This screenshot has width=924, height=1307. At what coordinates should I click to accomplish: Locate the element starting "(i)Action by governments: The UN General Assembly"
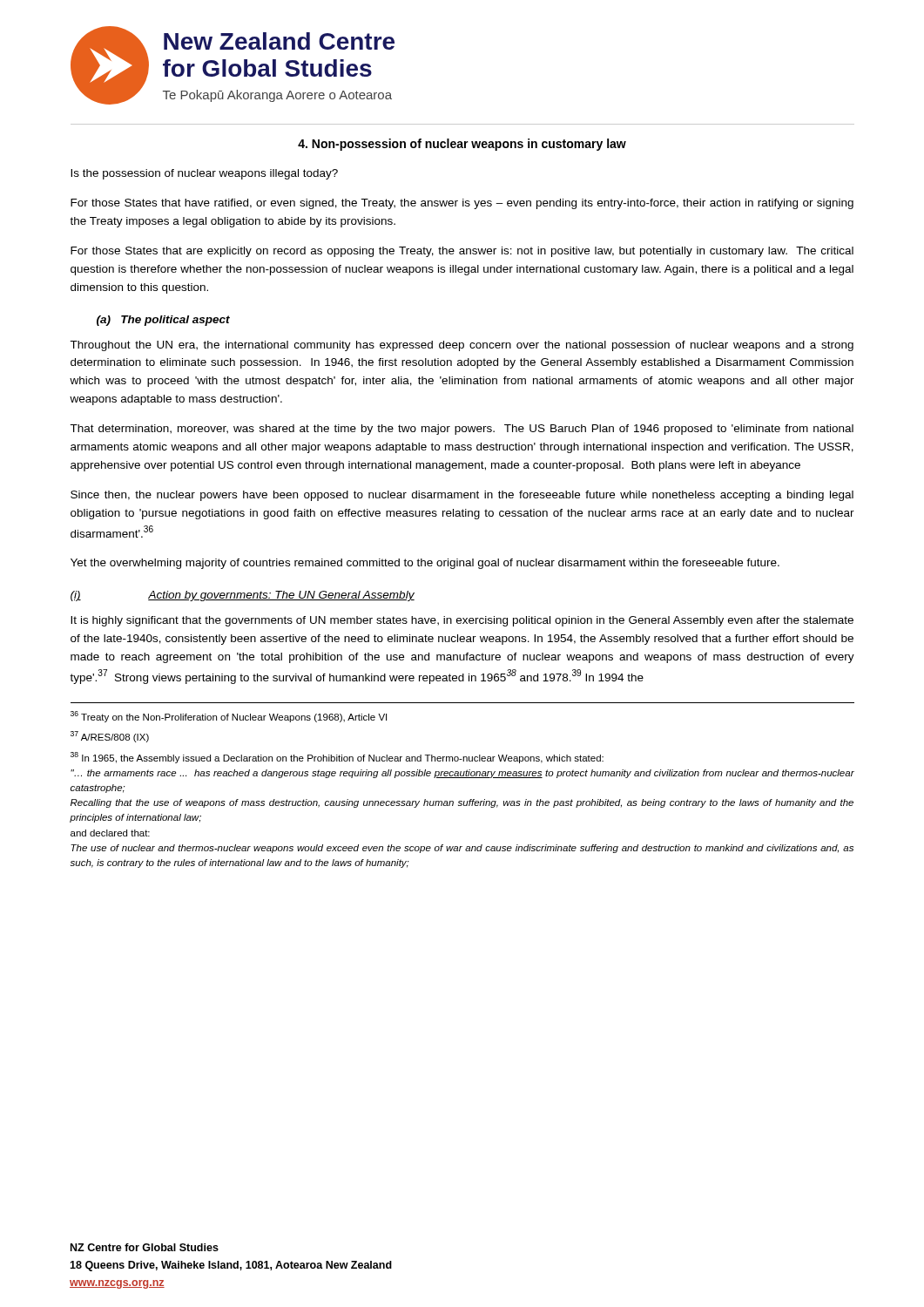(x=242, y=595)
